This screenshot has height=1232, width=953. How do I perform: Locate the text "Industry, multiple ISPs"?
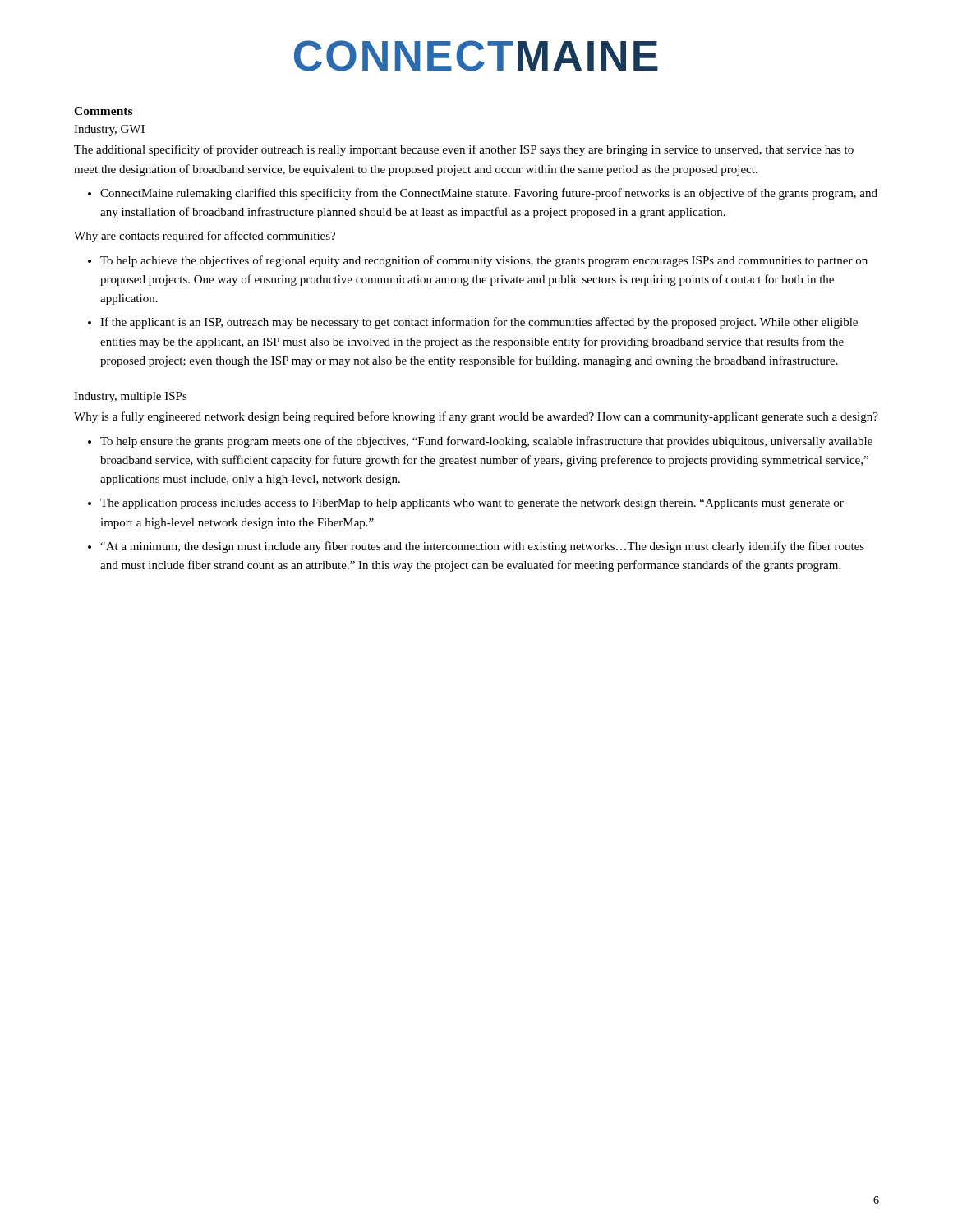[x=131, y=396]
